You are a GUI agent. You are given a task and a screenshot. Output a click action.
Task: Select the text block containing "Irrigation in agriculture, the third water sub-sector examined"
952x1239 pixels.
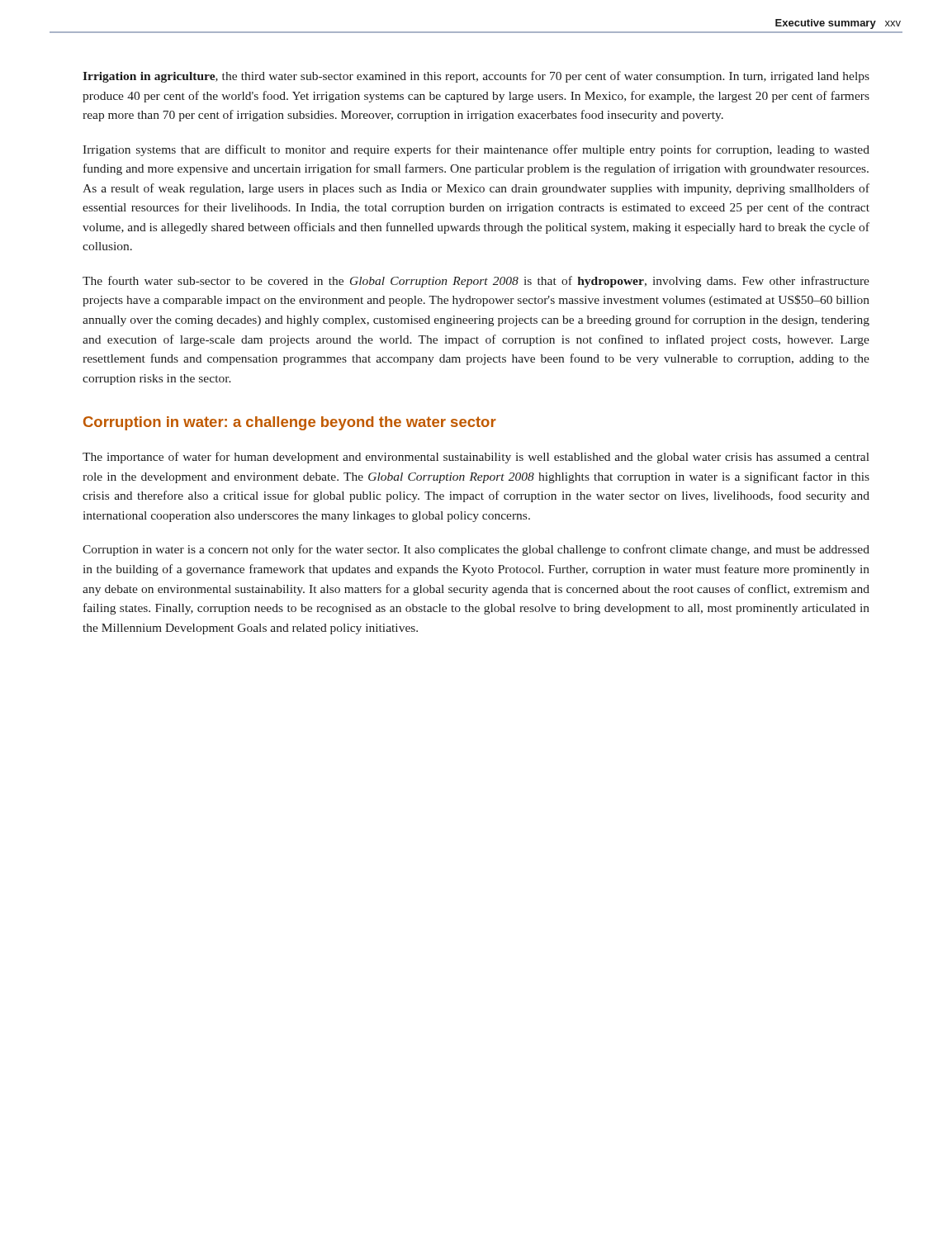476,95
